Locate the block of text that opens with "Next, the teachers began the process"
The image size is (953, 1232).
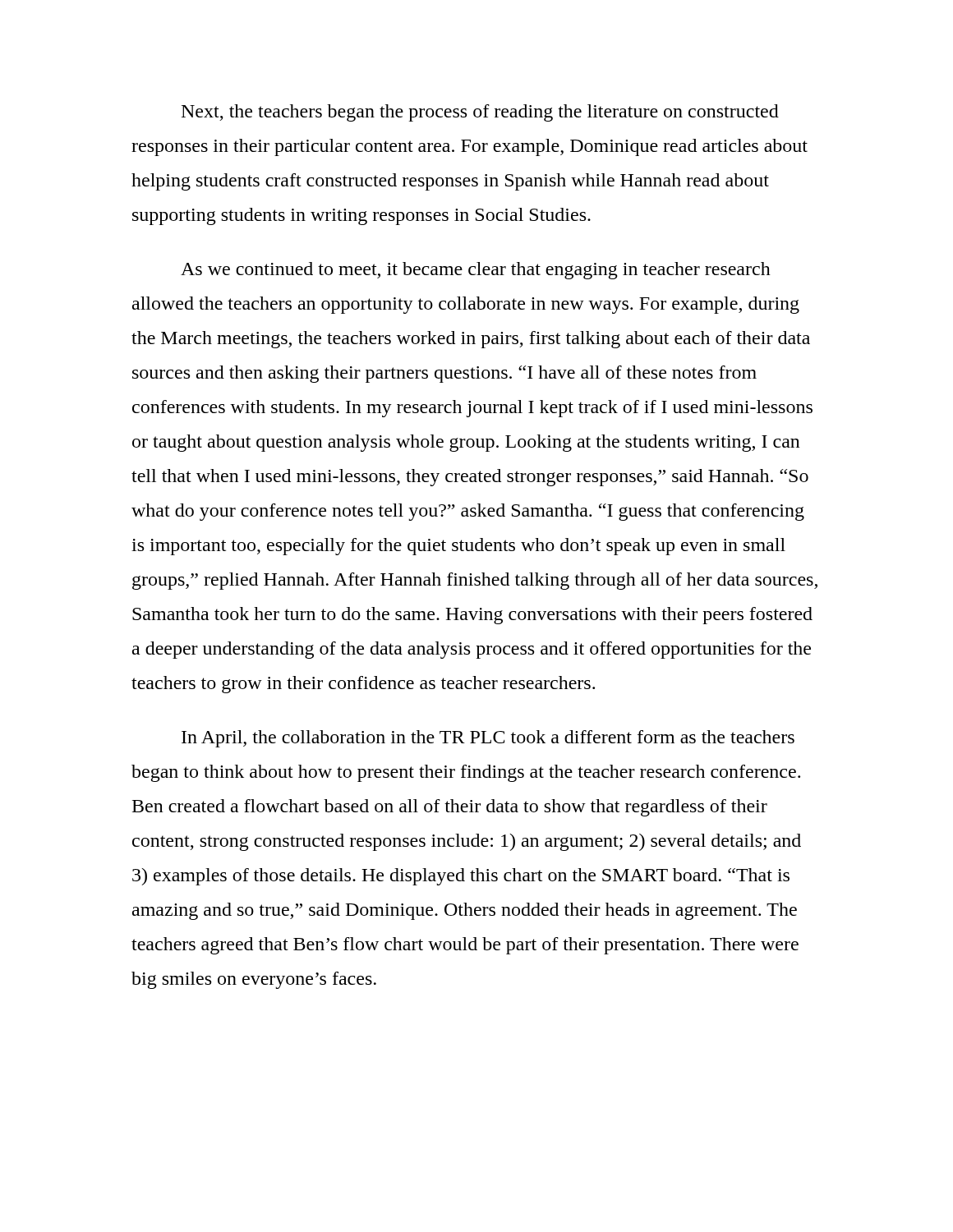click(476, 545)
